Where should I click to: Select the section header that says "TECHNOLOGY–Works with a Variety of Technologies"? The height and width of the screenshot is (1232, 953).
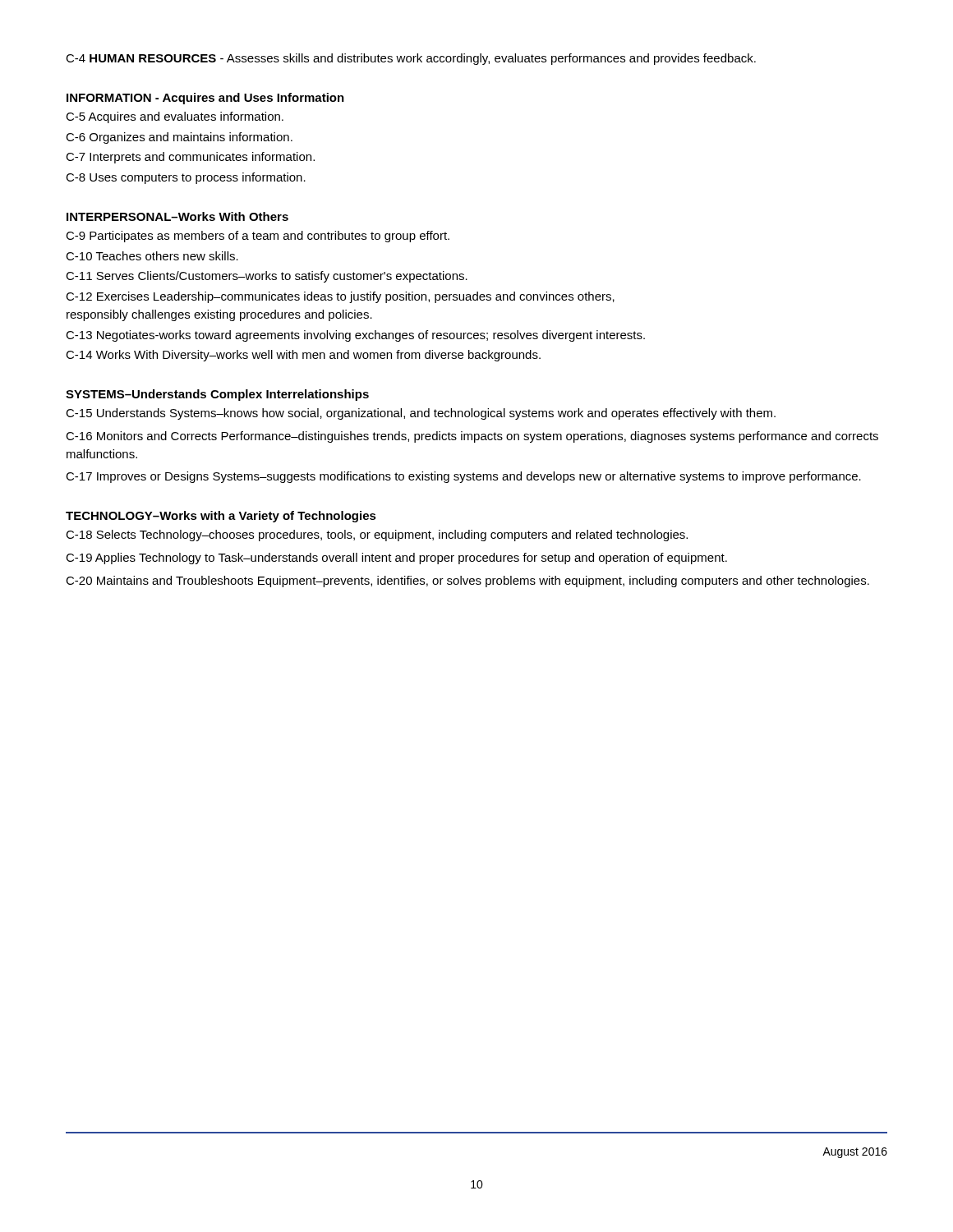pyautogui.click(x=221, y=515)
